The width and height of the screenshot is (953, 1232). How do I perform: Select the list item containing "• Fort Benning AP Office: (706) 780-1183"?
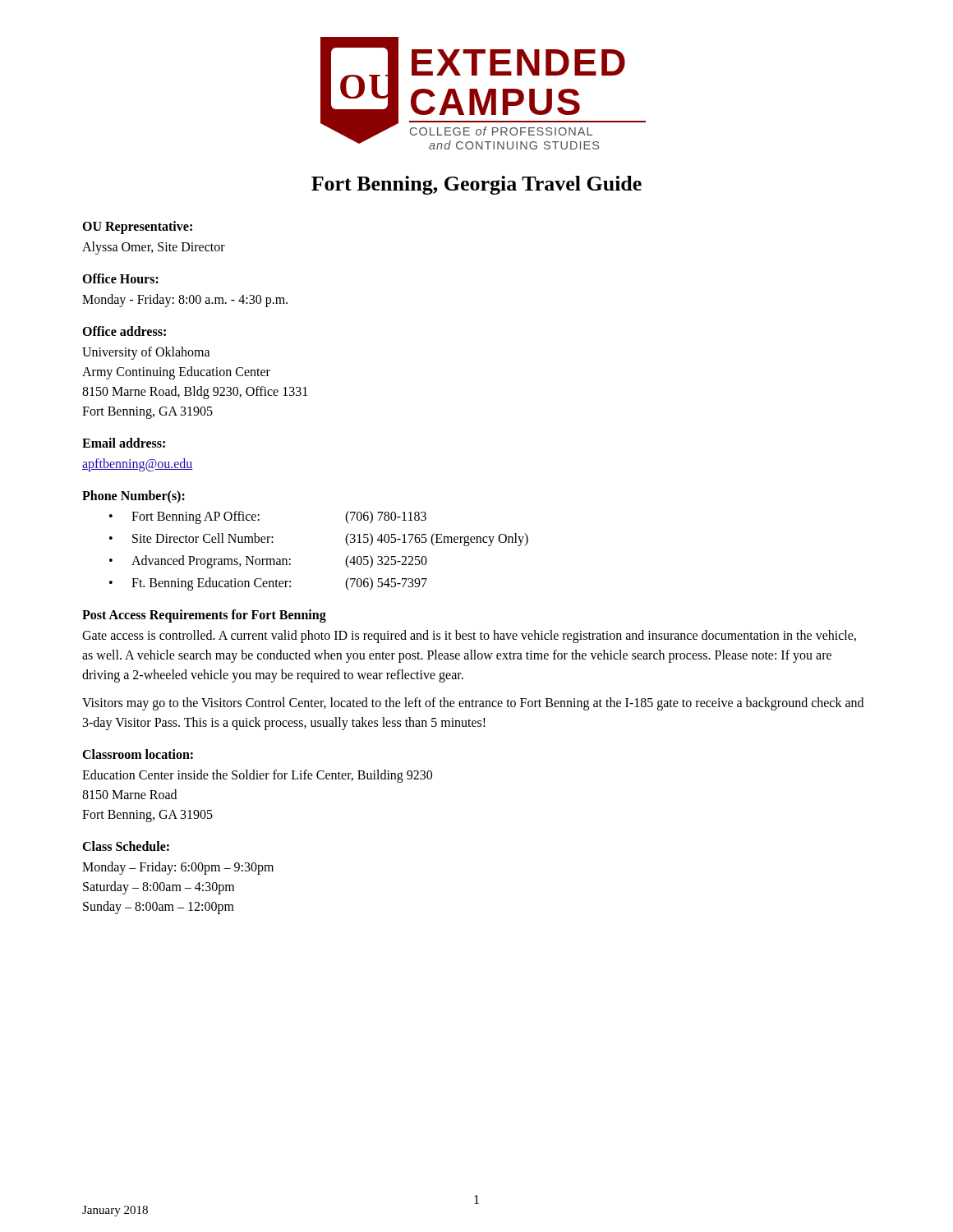254,517
